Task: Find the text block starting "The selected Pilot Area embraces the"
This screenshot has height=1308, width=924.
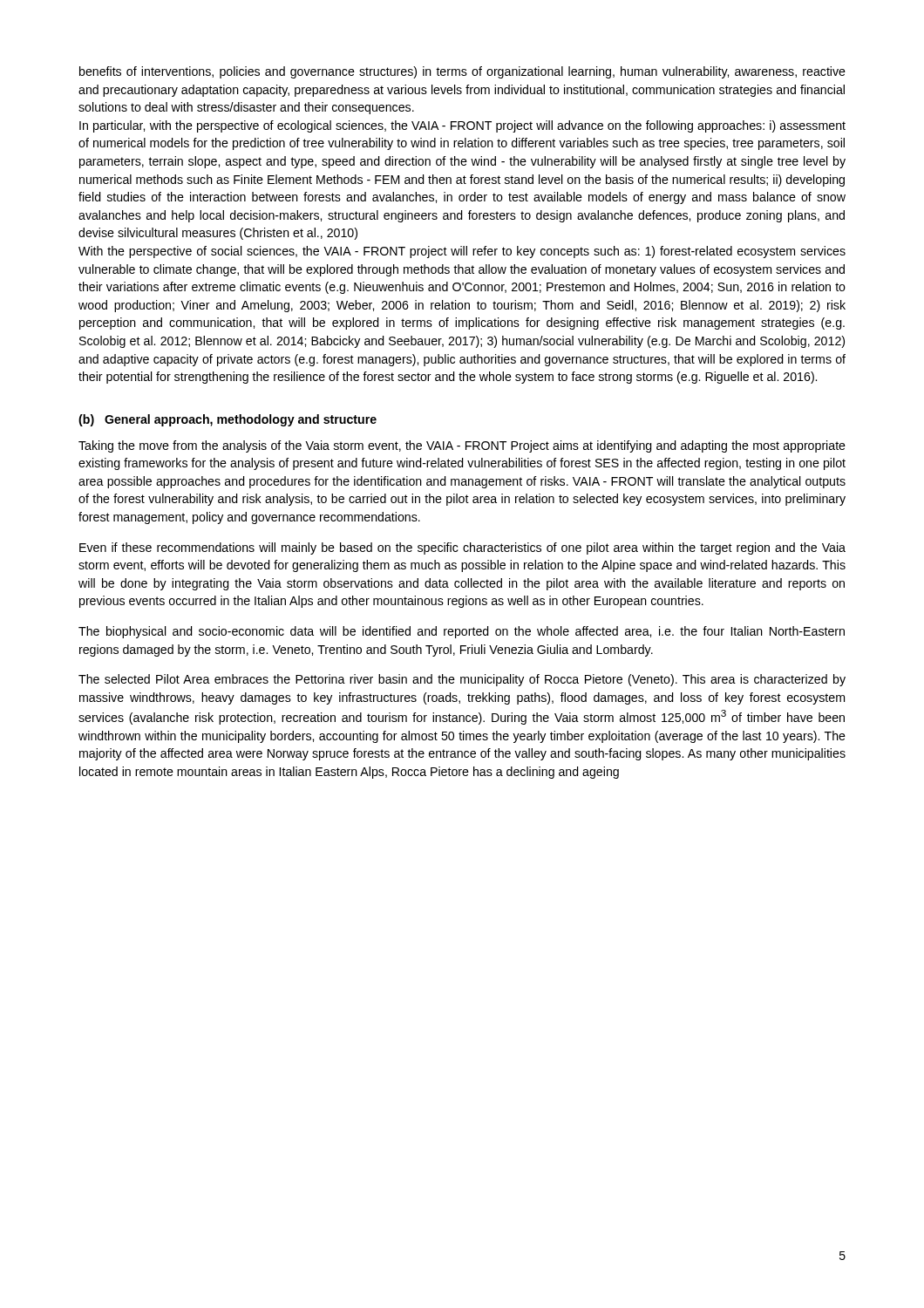Action: point(462,726)
